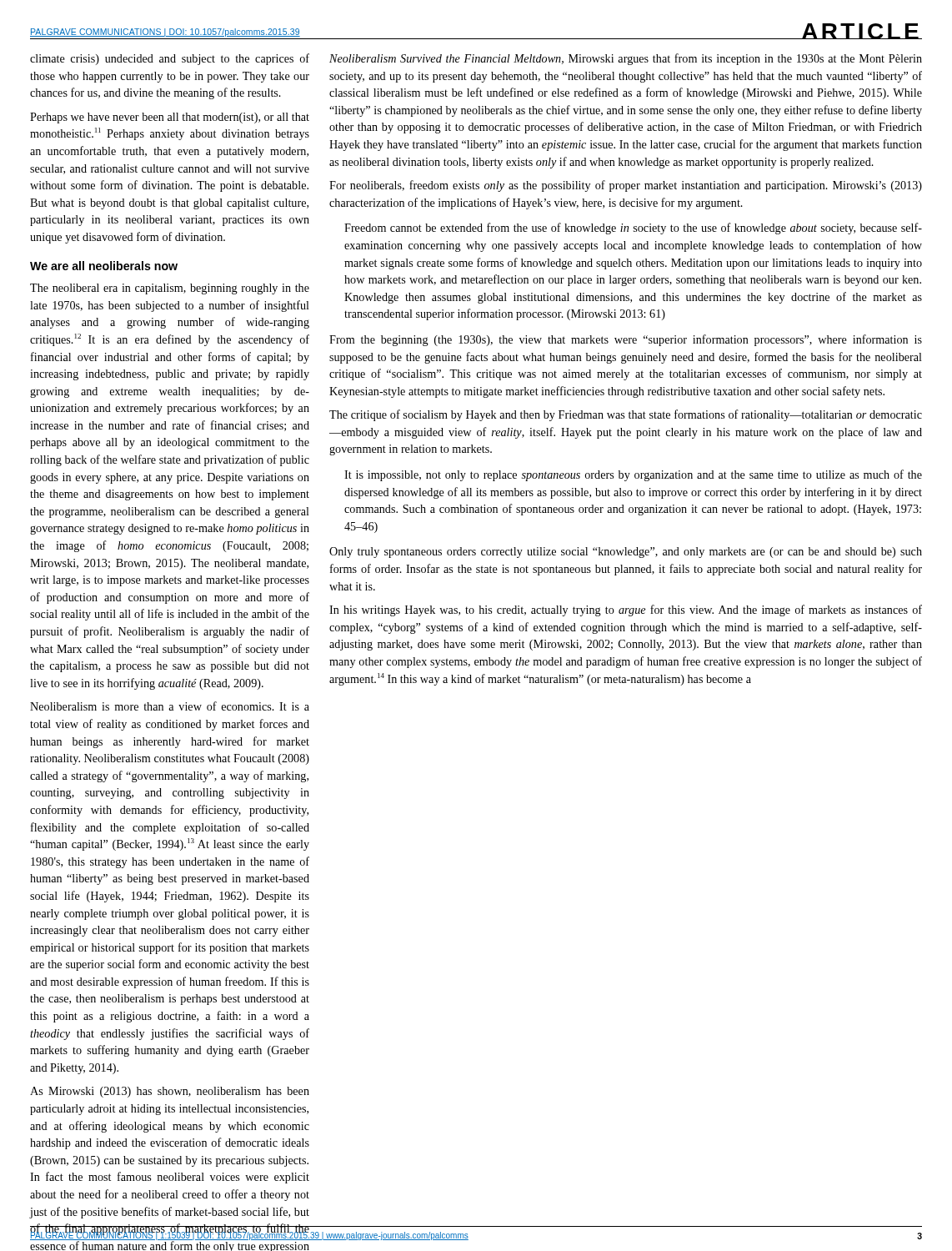This screenshot has width=952, height=1251.
Task: Locate the passage starting "Perhaps we have never been all that"
Action: (170, 177)
